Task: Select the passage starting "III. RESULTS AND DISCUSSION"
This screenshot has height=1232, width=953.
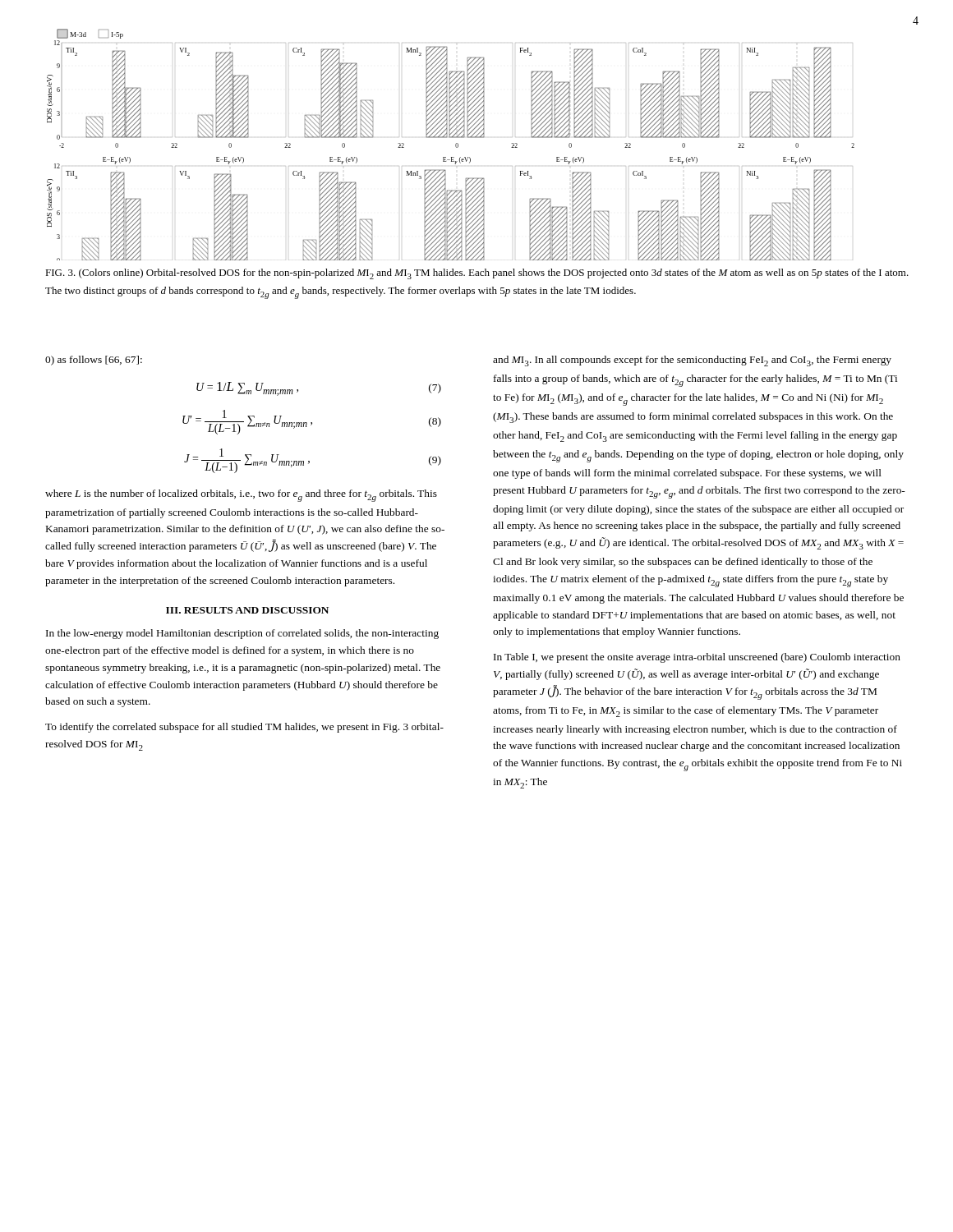Action: (x=247, y=610)
